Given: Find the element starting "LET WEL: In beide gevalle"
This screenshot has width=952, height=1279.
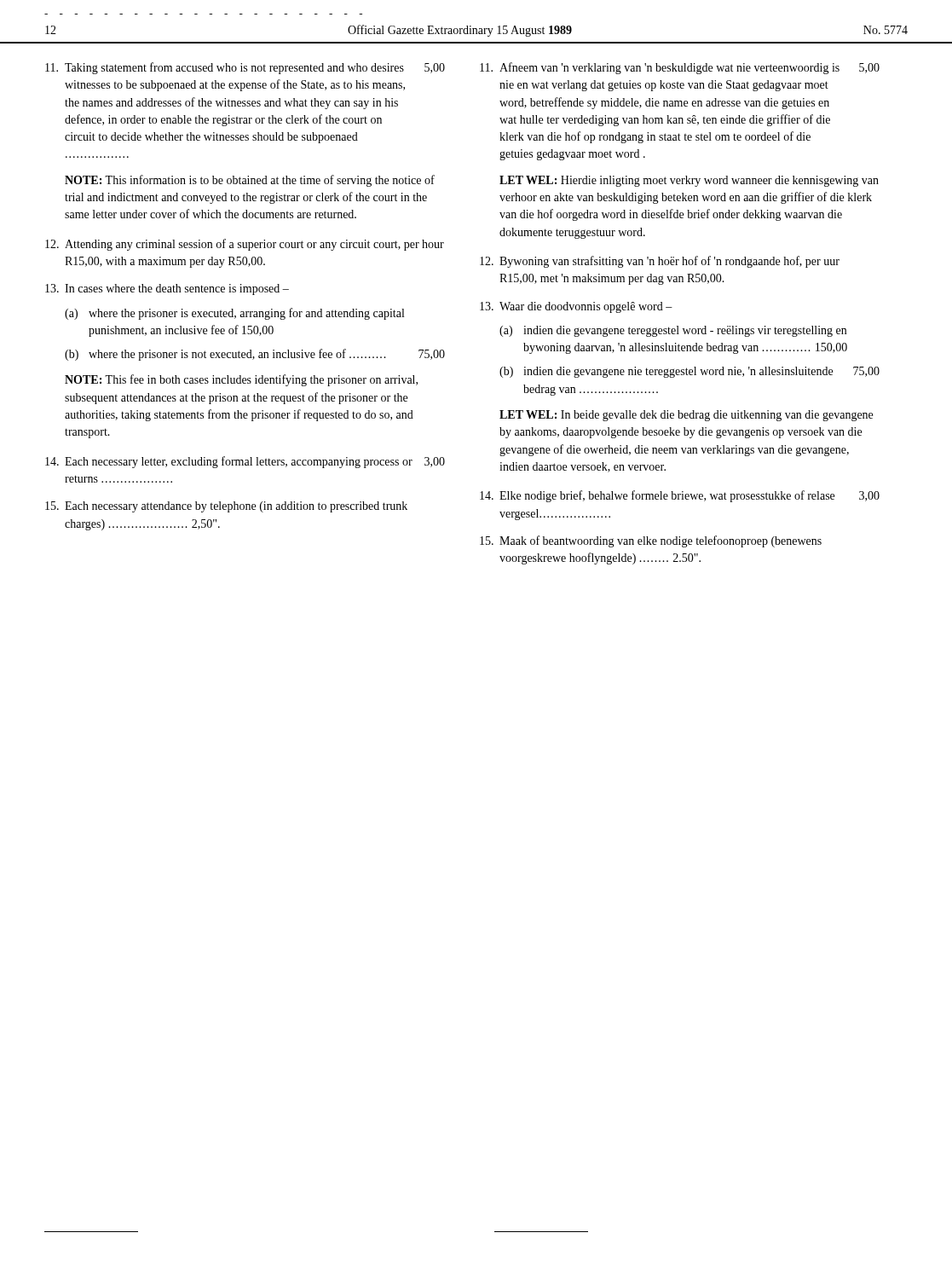Looking at the screenshot, I should click(686, 441).
